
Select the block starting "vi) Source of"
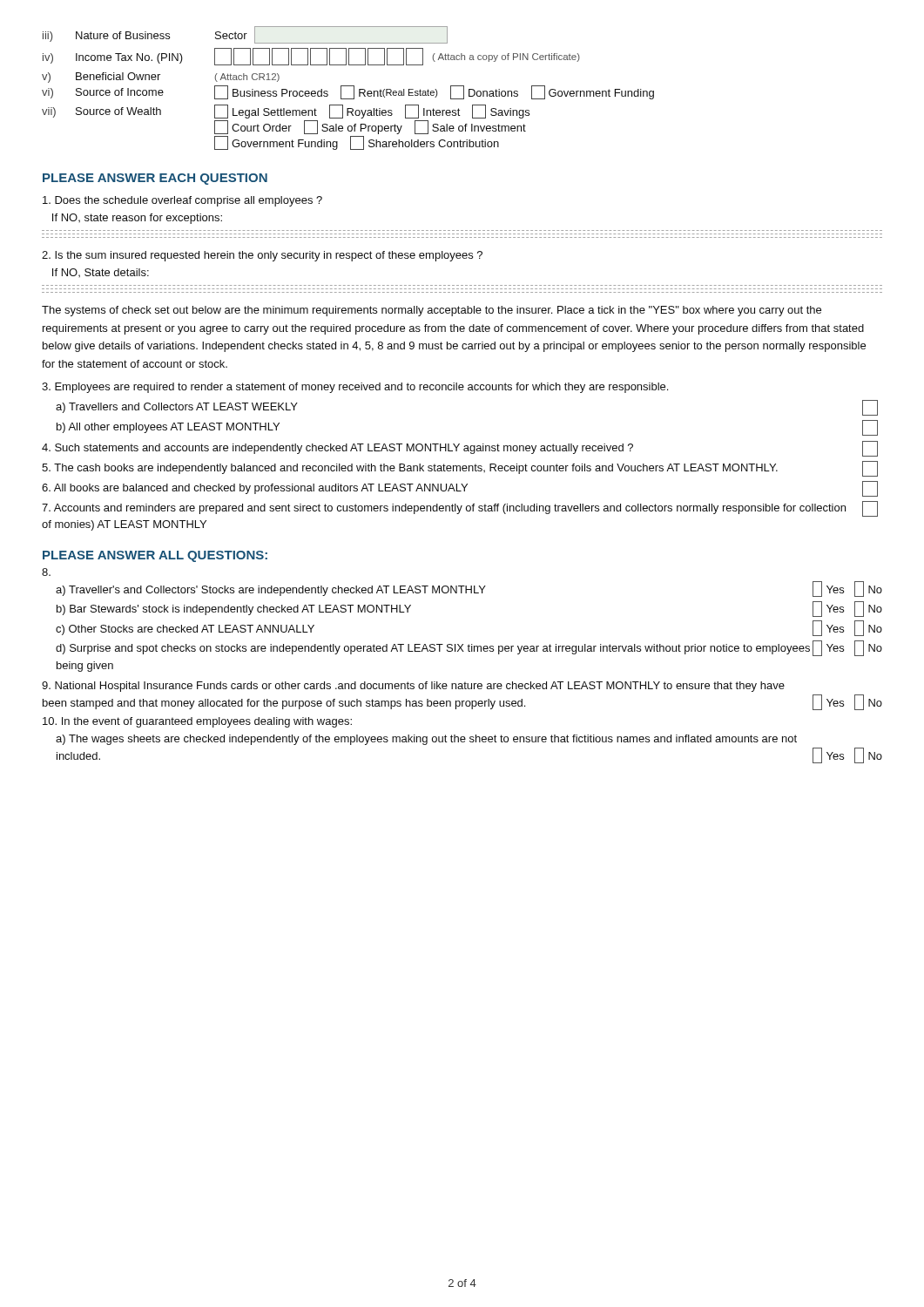(462, 94)
